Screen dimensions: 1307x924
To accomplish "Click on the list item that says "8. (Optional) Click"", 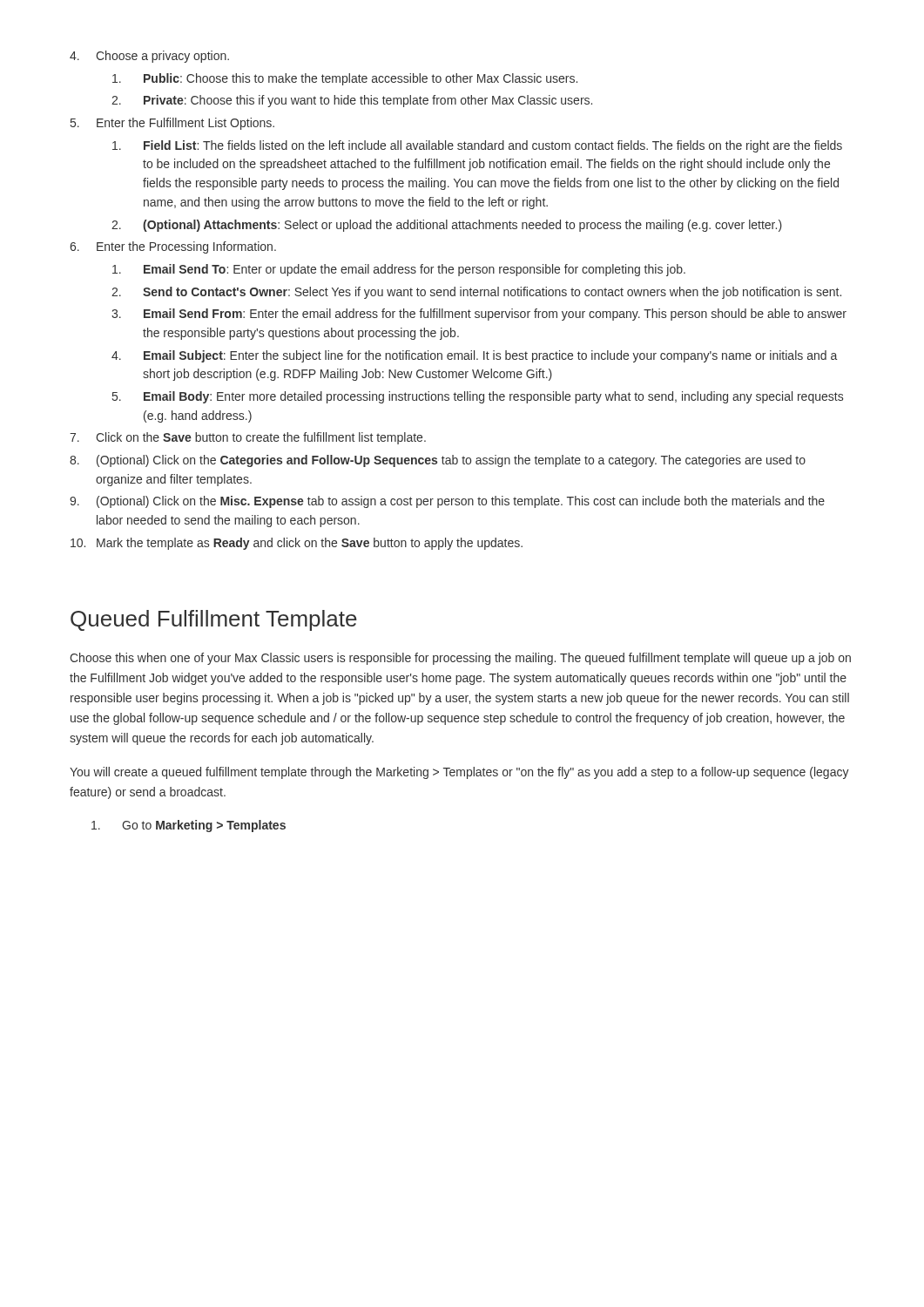I will (462, 470).
